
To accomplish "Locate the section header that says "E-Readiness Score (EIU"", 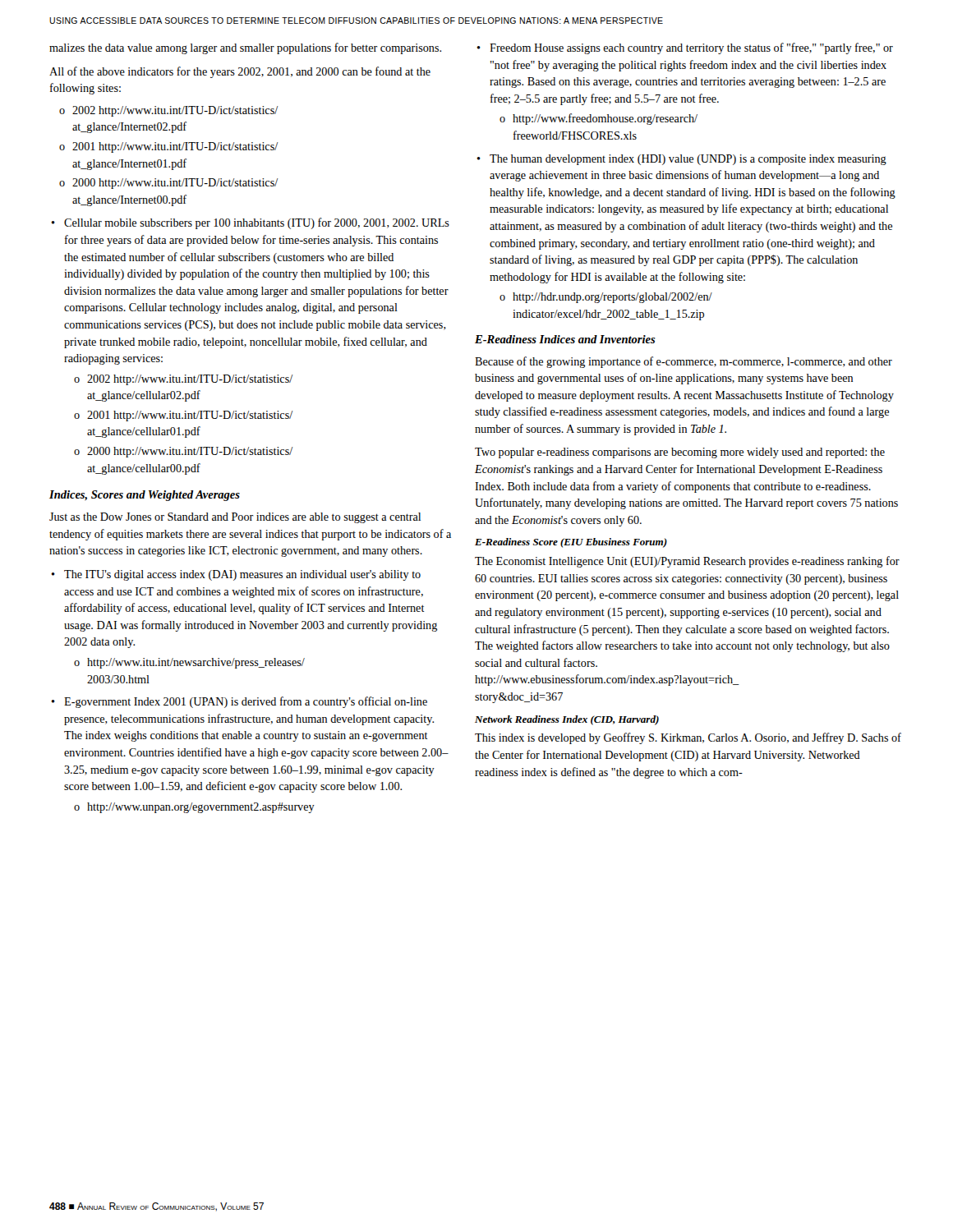I will [x=571, y=542].
